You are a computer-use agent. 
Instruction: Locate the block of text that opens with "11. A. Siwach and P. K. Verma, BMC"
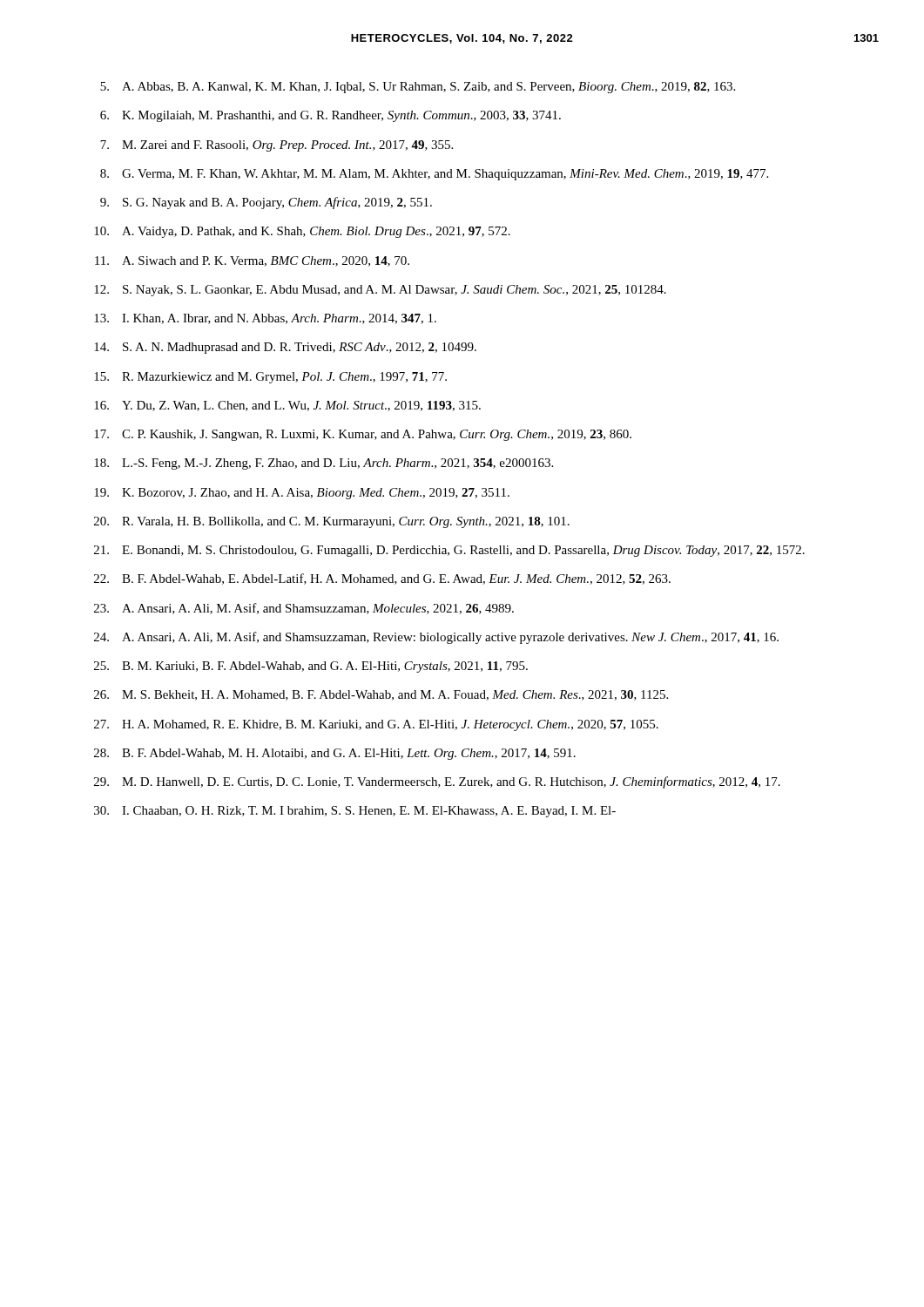click(x=252, y=261)
